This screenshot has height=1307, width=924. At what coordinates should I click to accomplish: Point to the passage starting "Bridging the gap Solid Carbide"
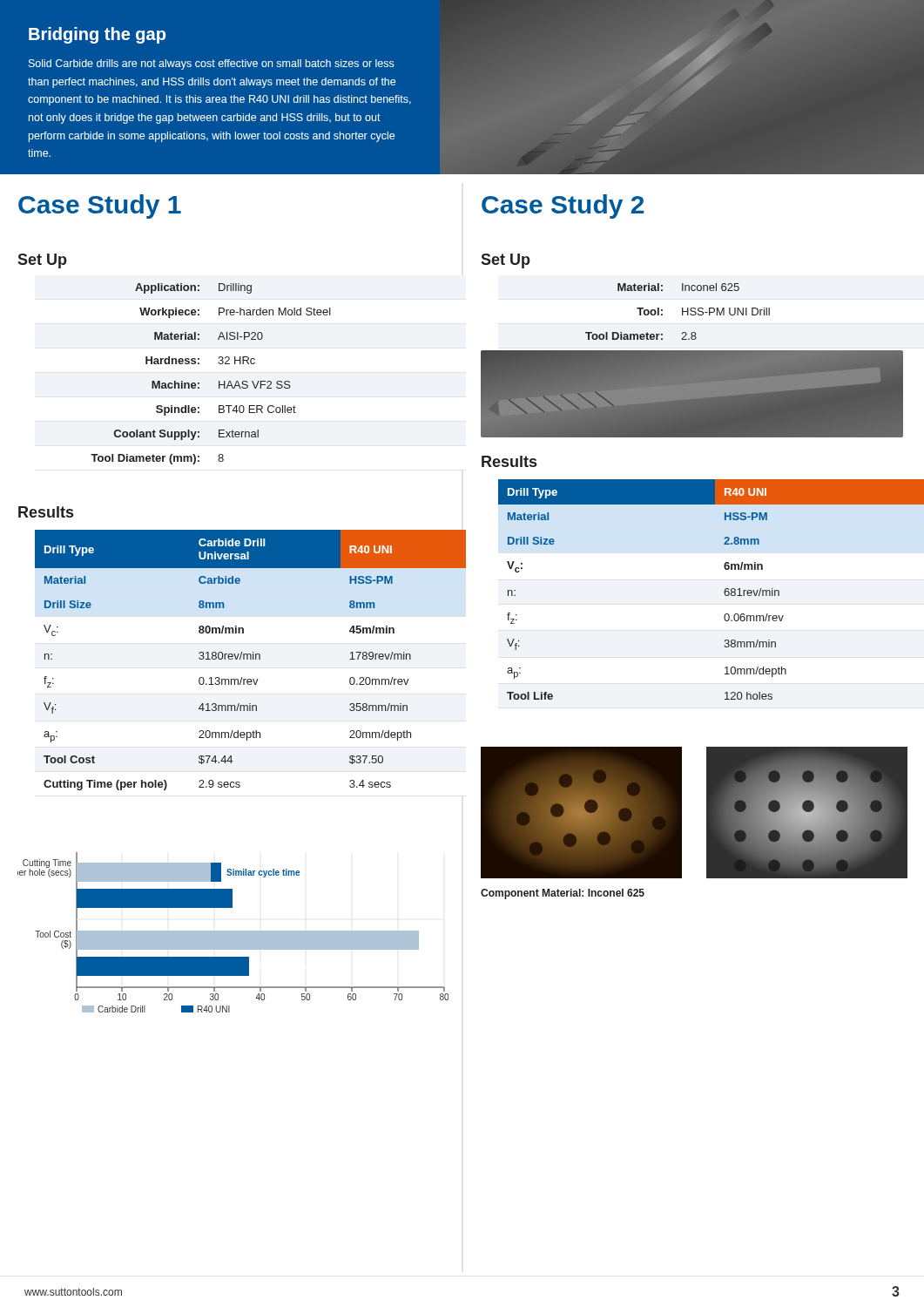220,94
